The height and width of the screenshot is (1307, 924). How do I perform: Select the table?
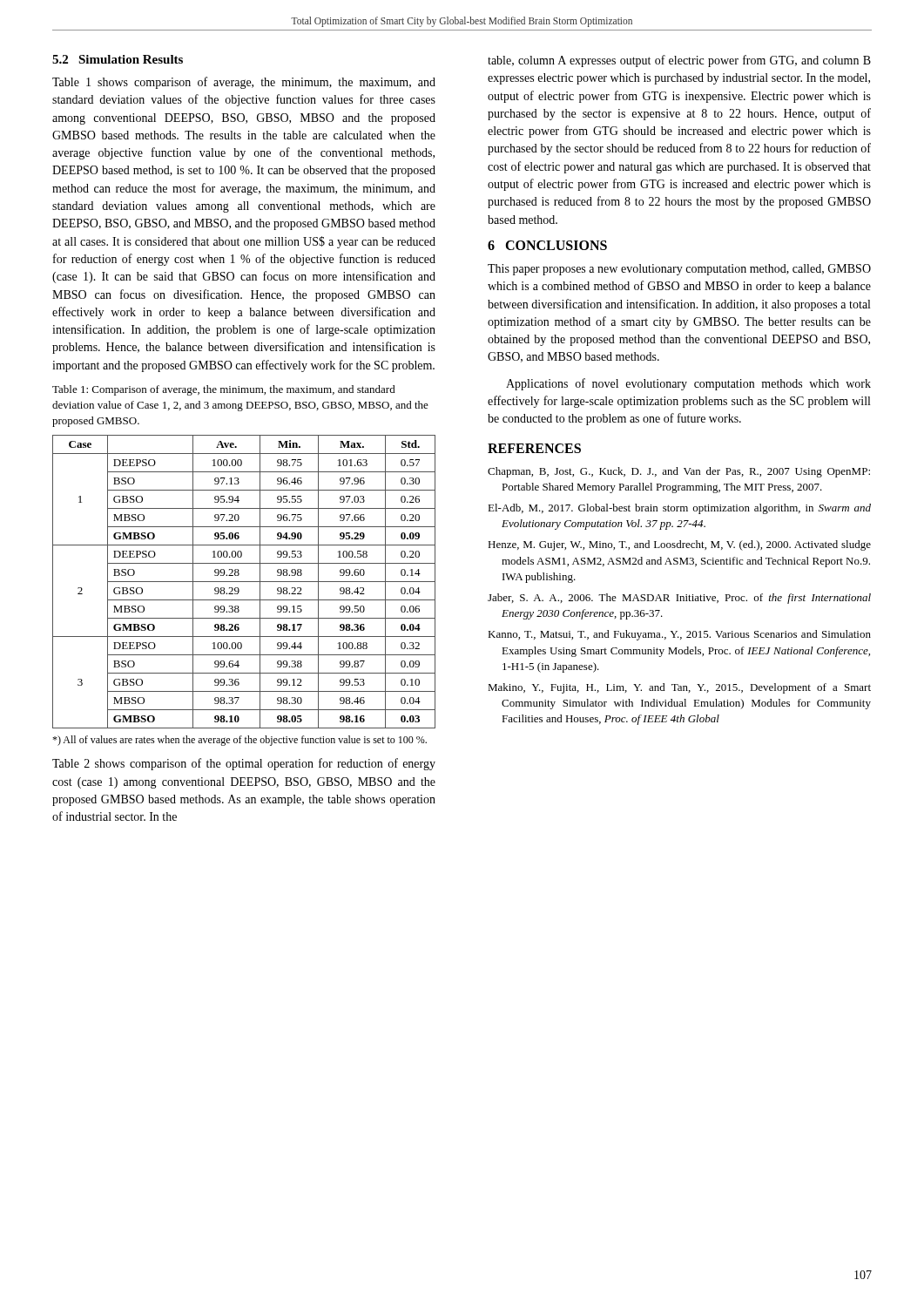[x=244, y=581]
